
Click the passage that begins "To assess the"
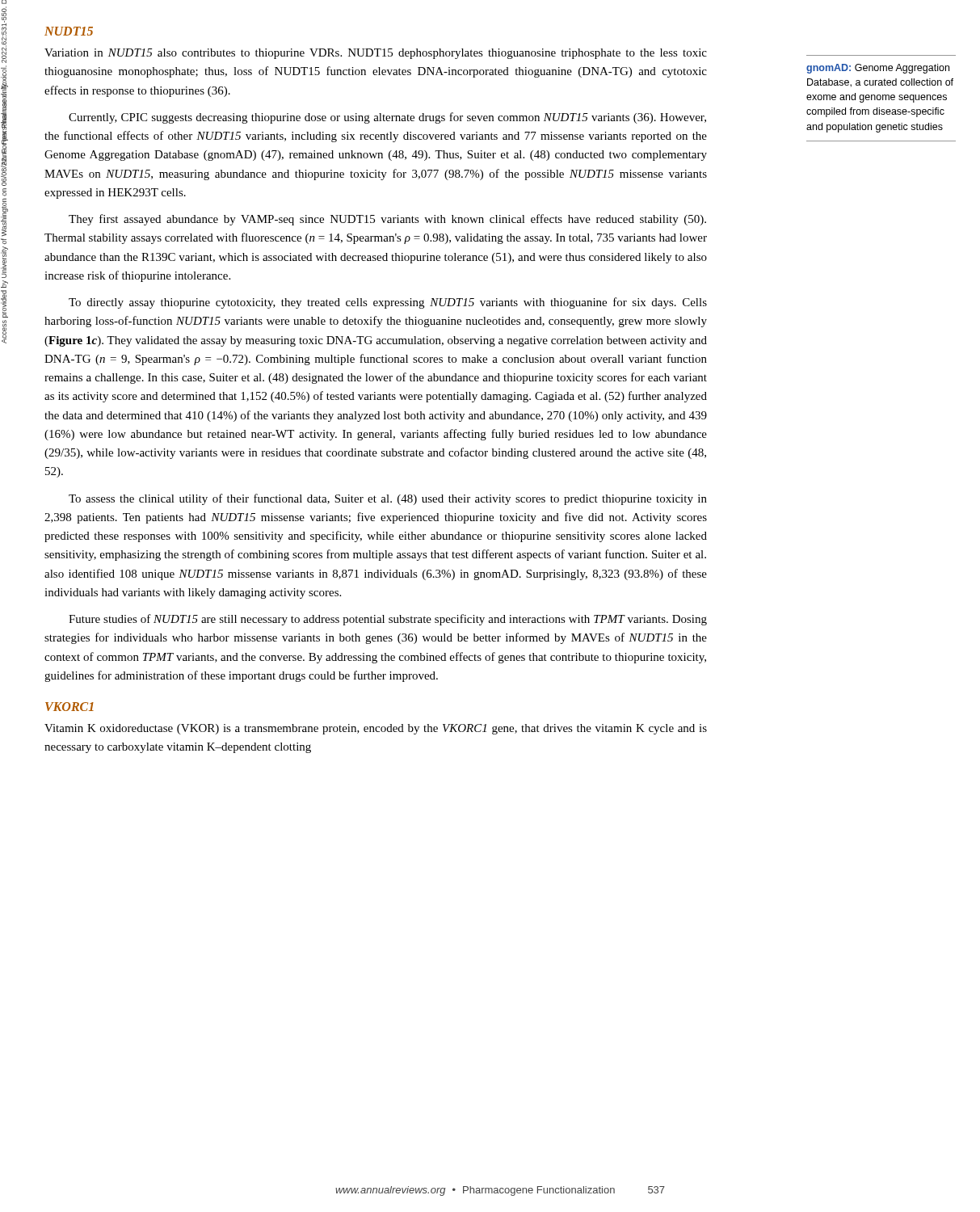(x=376, y=546)
